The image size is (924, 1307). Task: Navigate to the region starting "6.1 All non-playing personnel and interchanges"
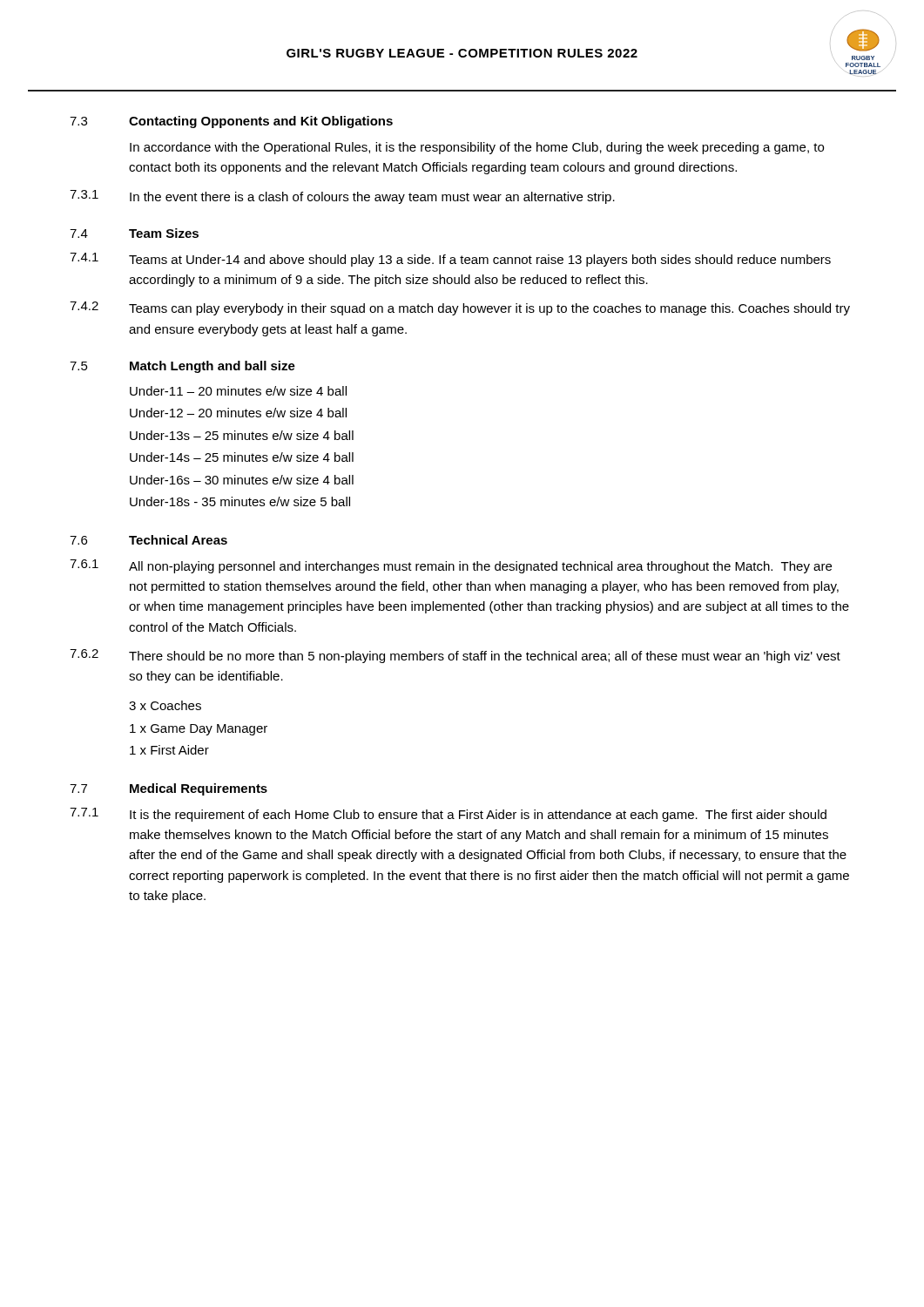click(462, 596)
